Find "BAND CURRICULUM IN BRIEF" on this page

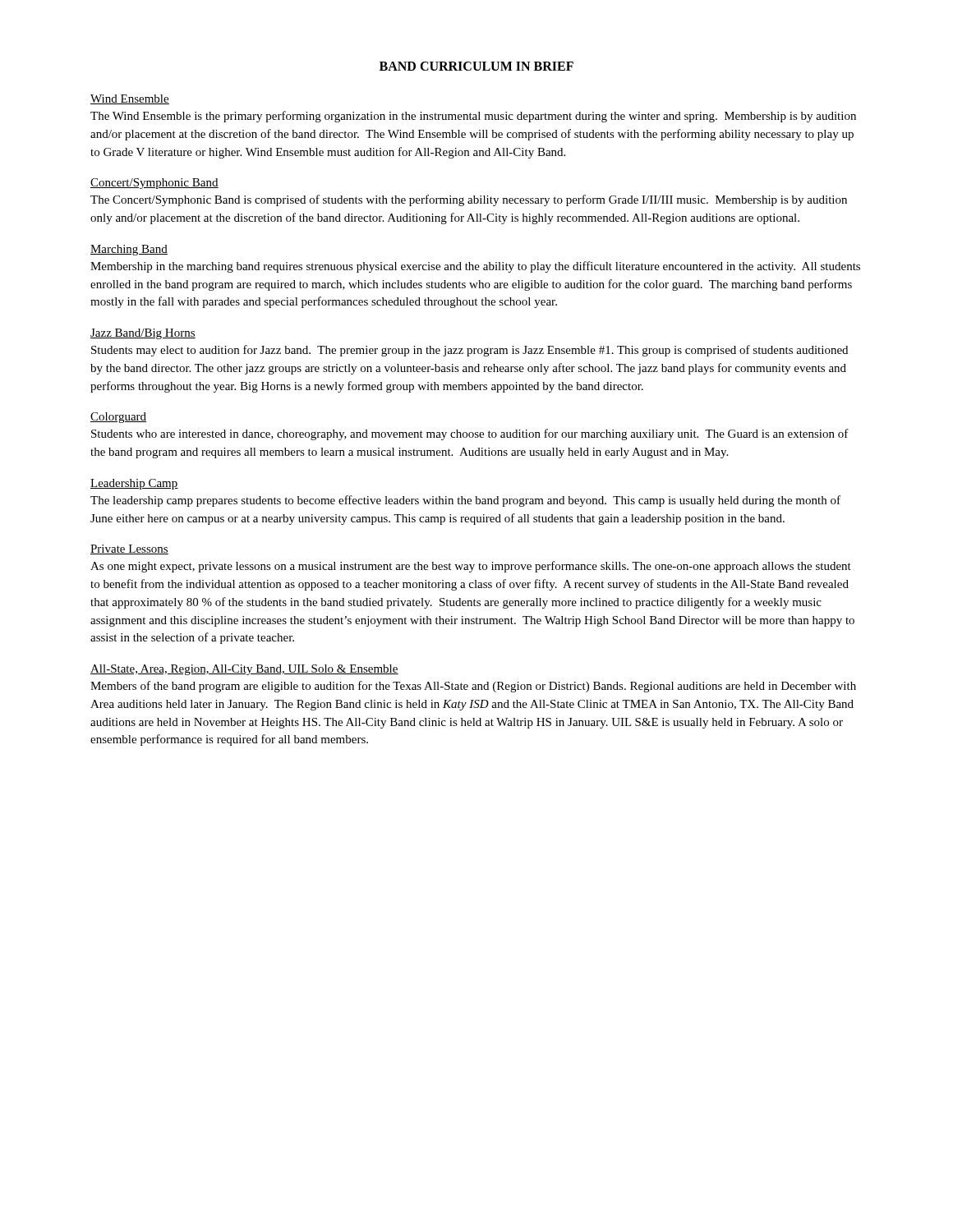tap(476, 66)
